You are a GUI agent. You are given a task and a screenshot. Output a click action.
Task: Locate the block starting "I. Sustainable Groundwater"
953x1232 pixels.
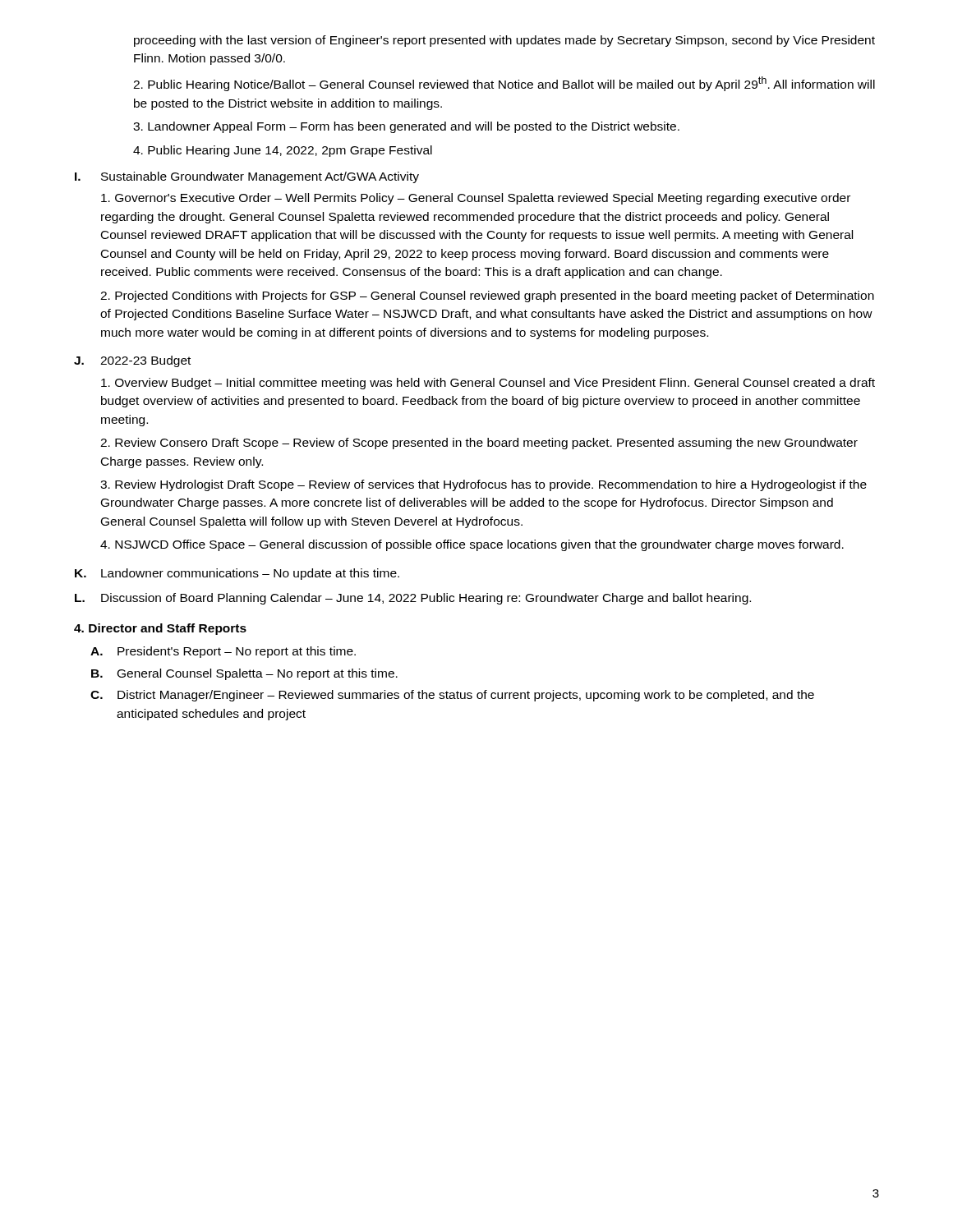[476, 256]
